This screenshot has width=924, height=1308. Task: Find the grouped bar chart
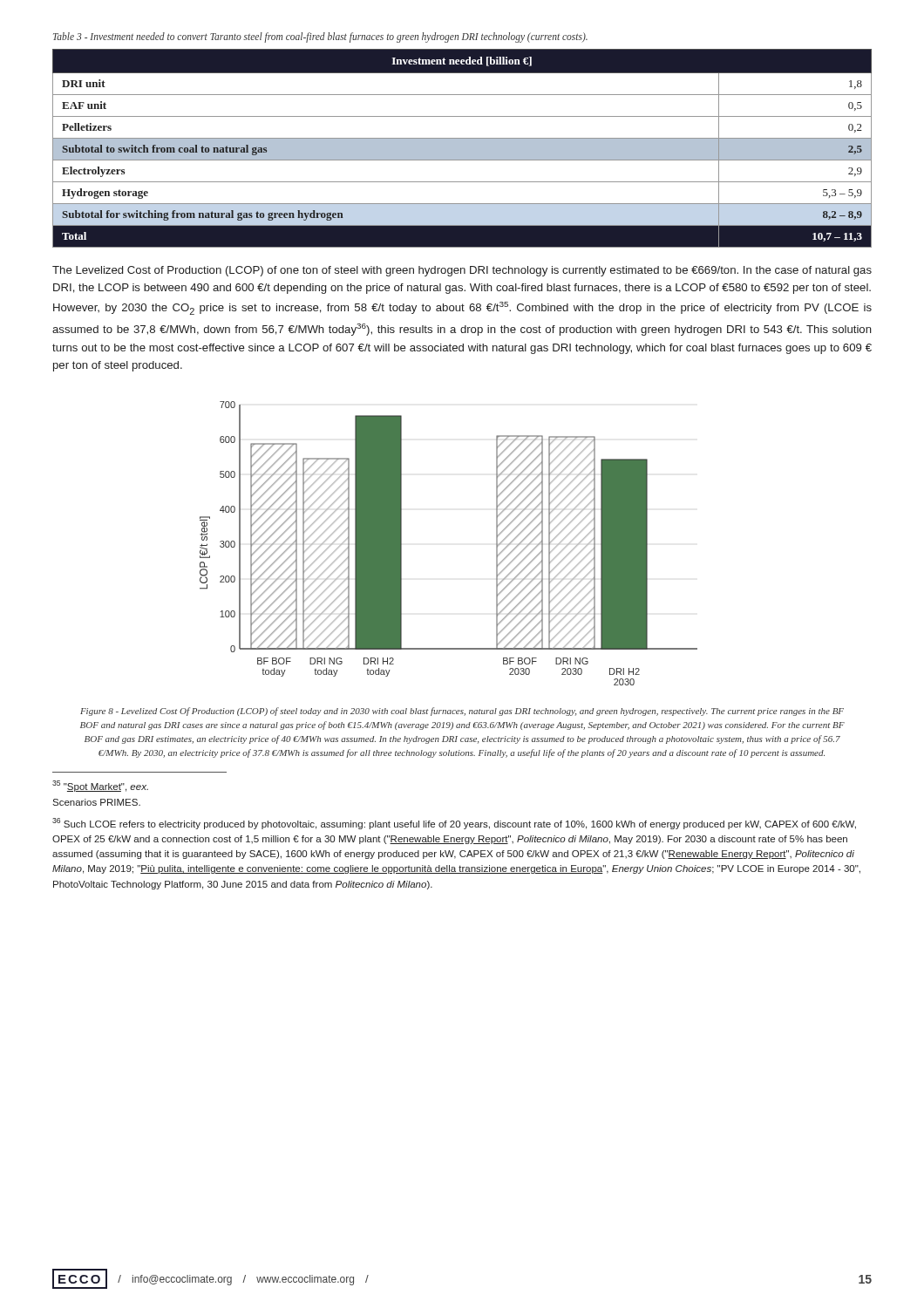tap(462, 544)
